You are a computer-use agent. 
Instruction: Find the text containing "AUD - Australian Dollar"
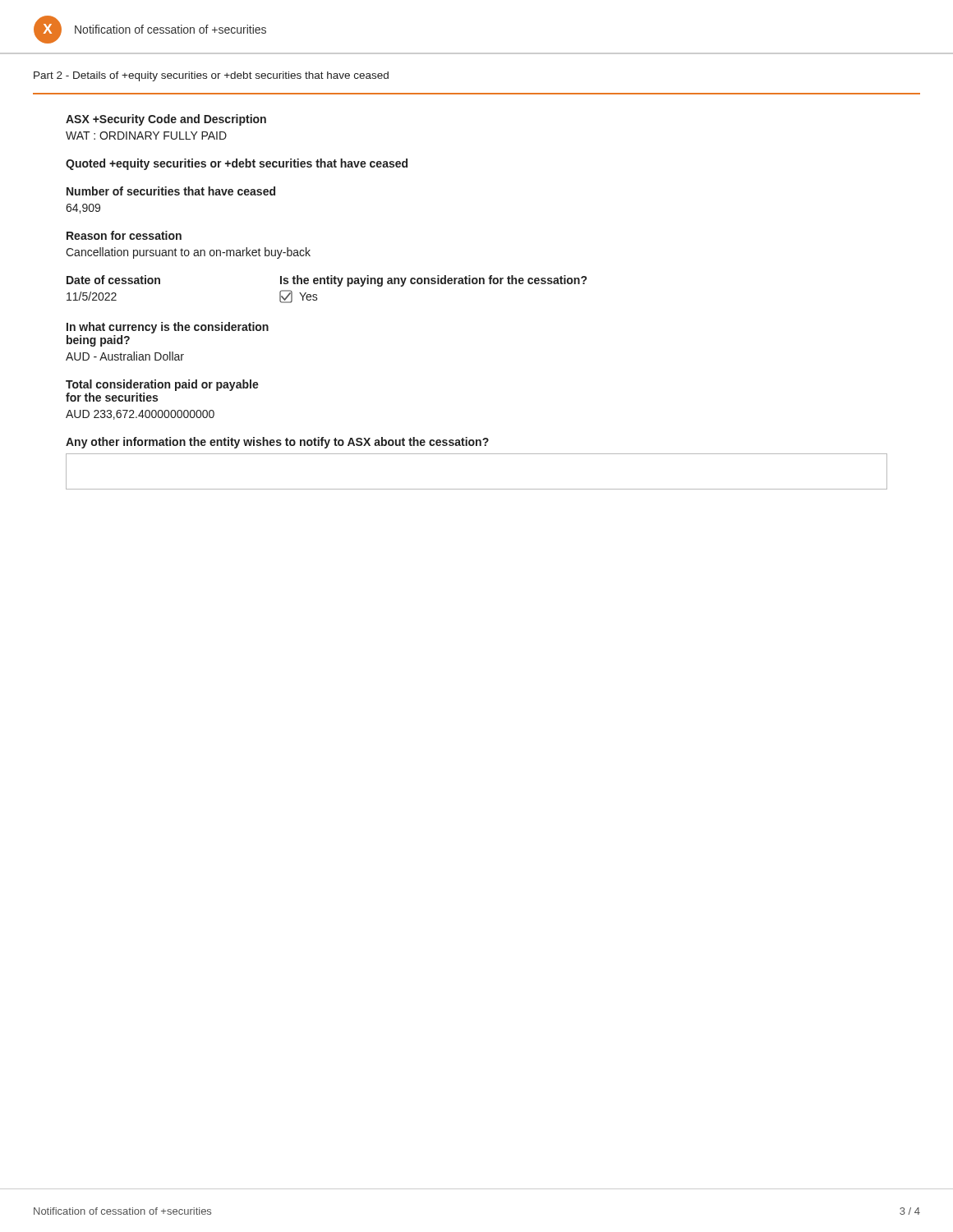tap(125, 356)
